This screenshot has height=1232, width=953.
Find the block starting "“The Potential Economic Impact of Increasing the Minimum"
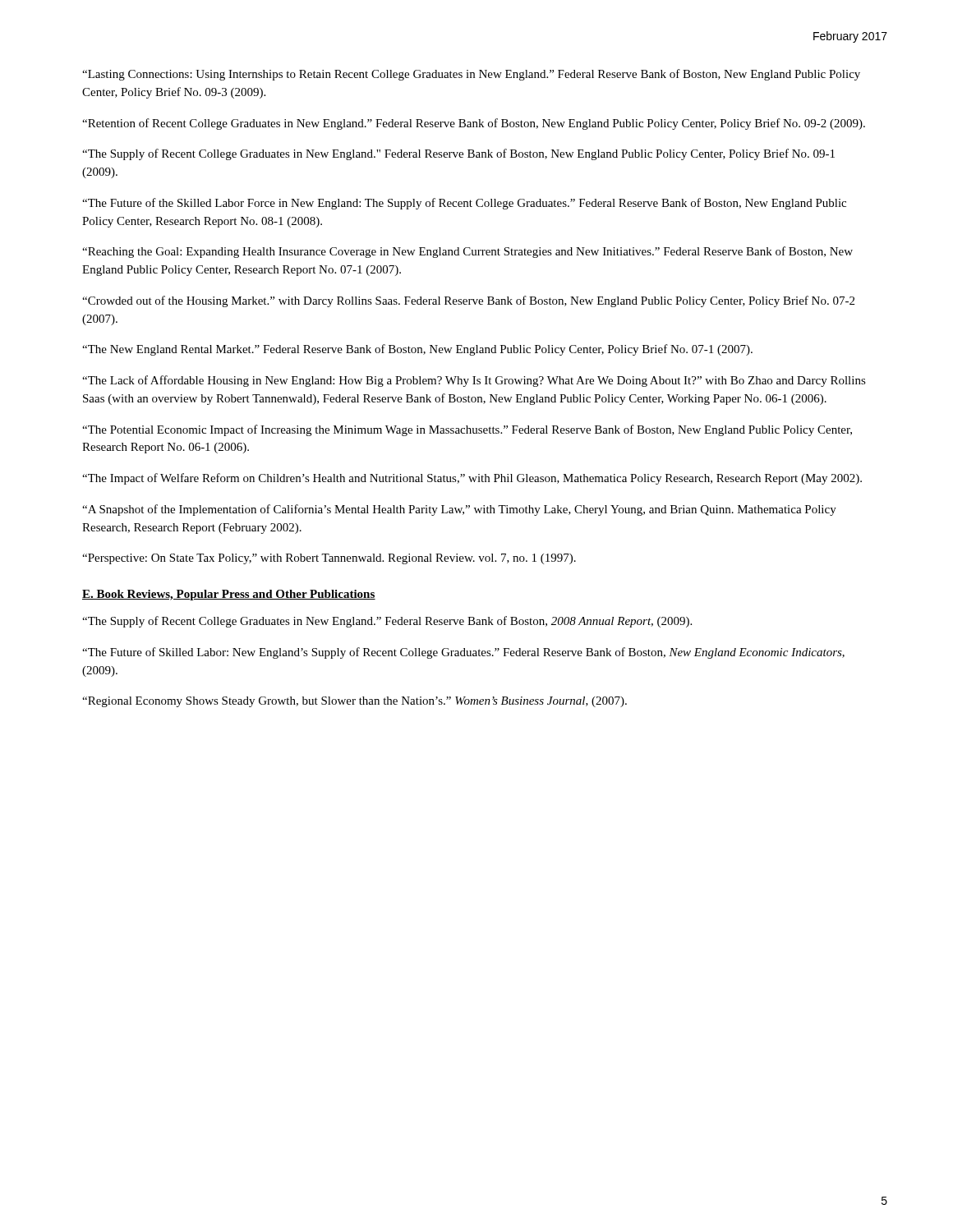(467, 438)
